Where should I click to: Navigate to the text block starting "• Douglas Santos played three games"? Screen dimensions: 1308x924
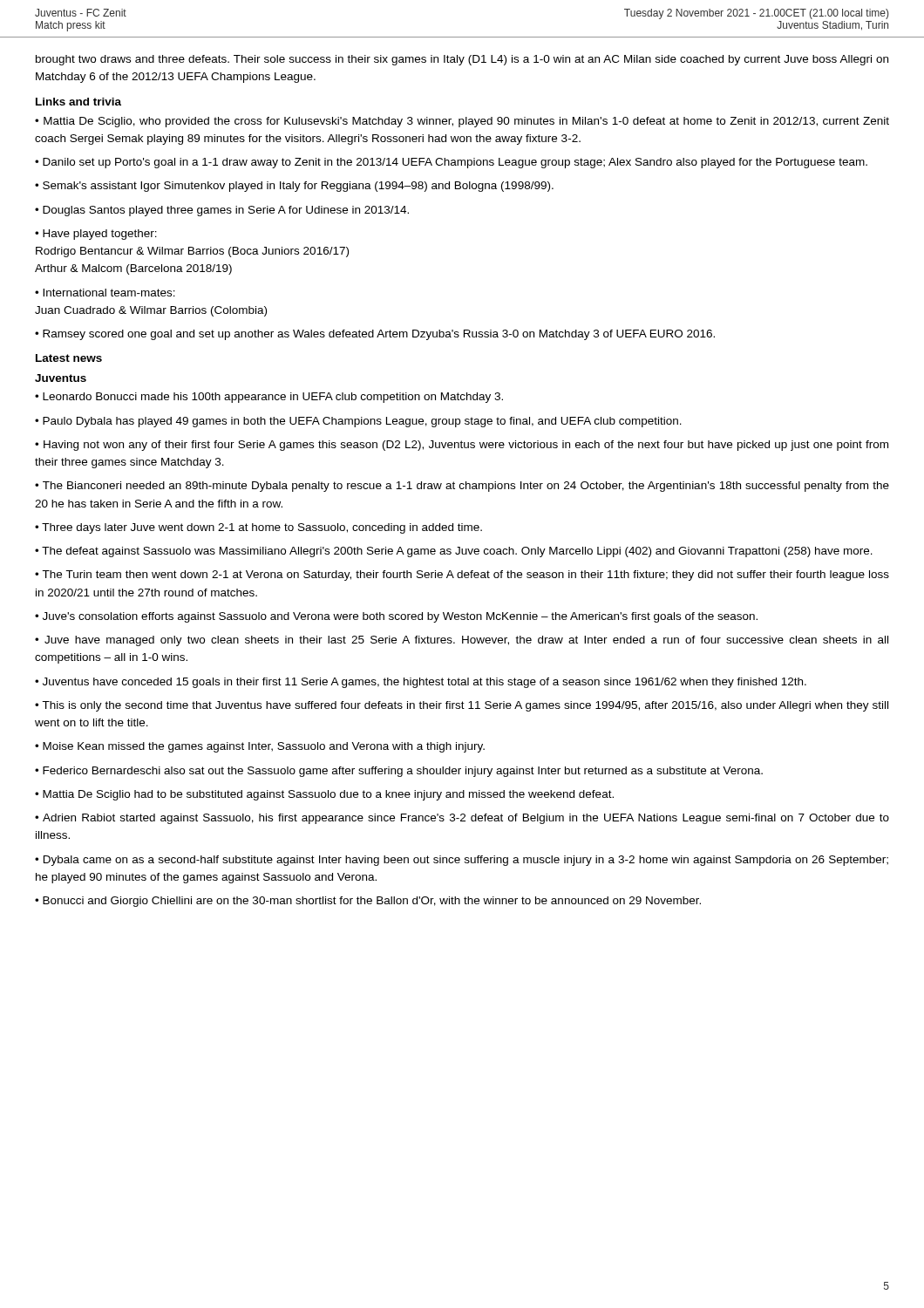click(x=222, y=209)
